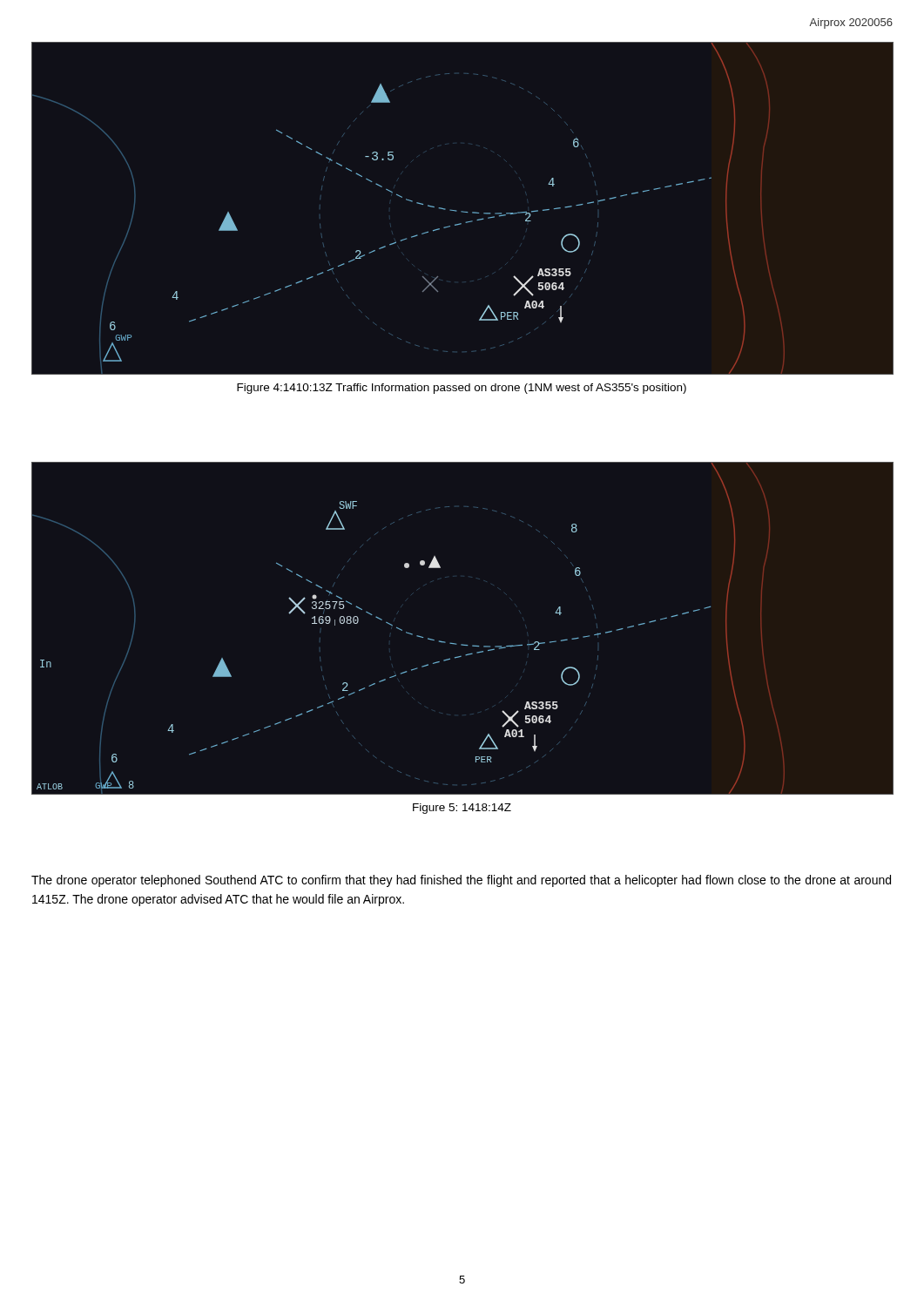The height and width of the screenshot is (1307, 924).
Task: Find the caption that reads "Figure 5: 1418:14Z"
Action: (462, 807)
